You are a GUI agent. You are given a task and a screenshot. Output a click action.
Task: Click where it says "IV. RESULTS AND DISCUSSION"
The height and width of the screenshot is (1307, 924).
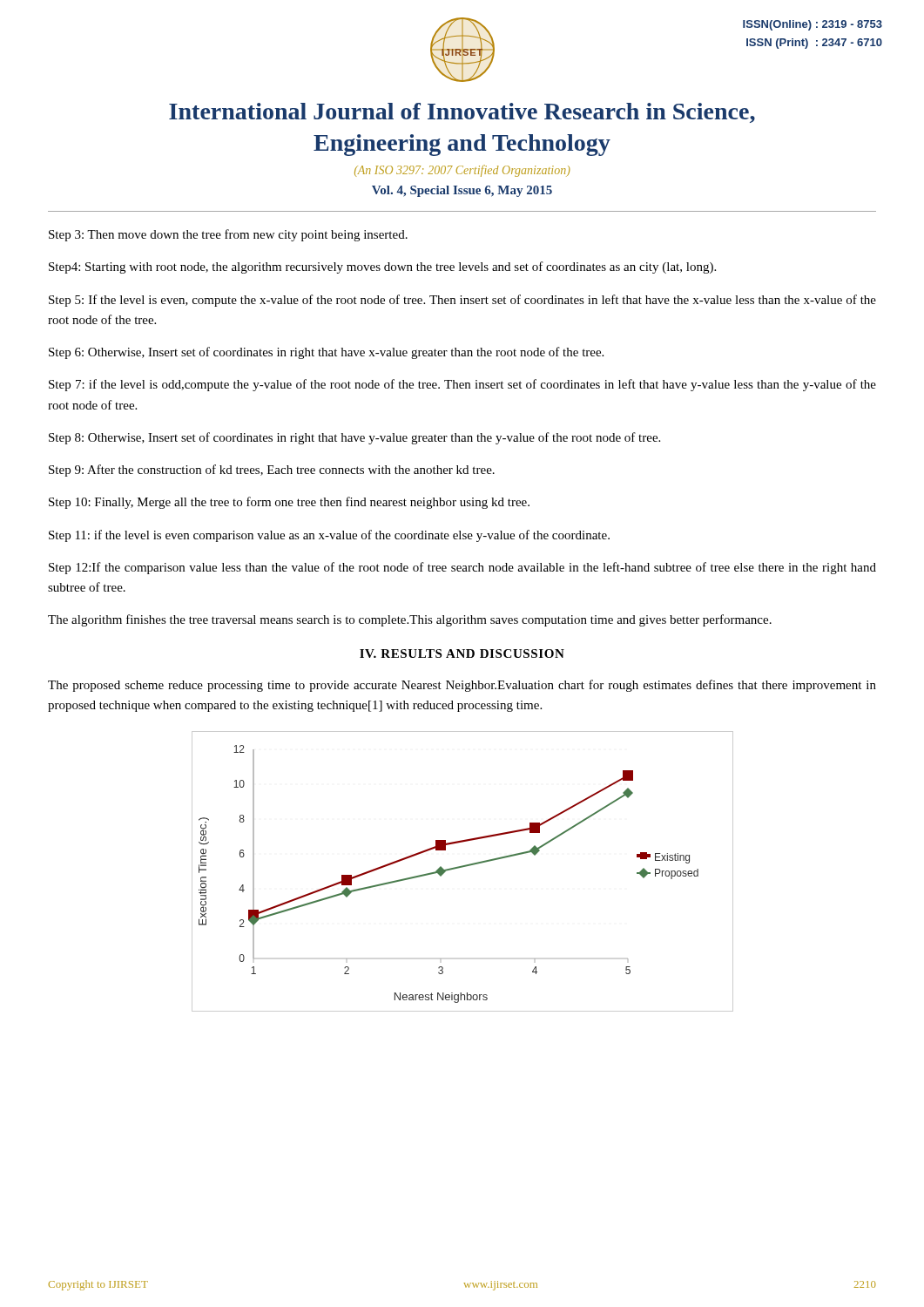(x=462, y=653)
